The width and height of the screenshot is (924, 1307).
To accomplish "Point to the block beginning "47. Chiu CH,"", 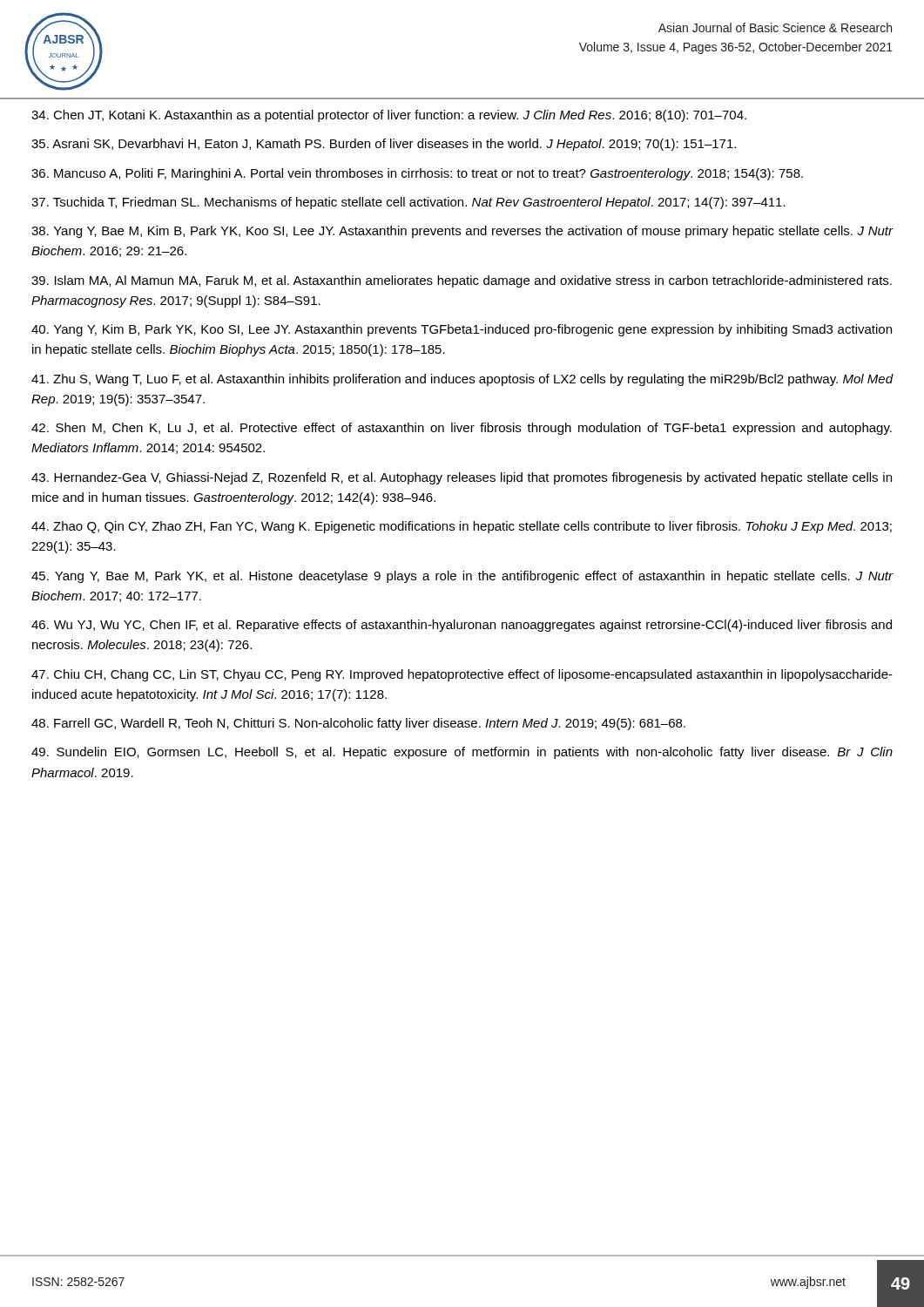I will [x=462, y=684].
